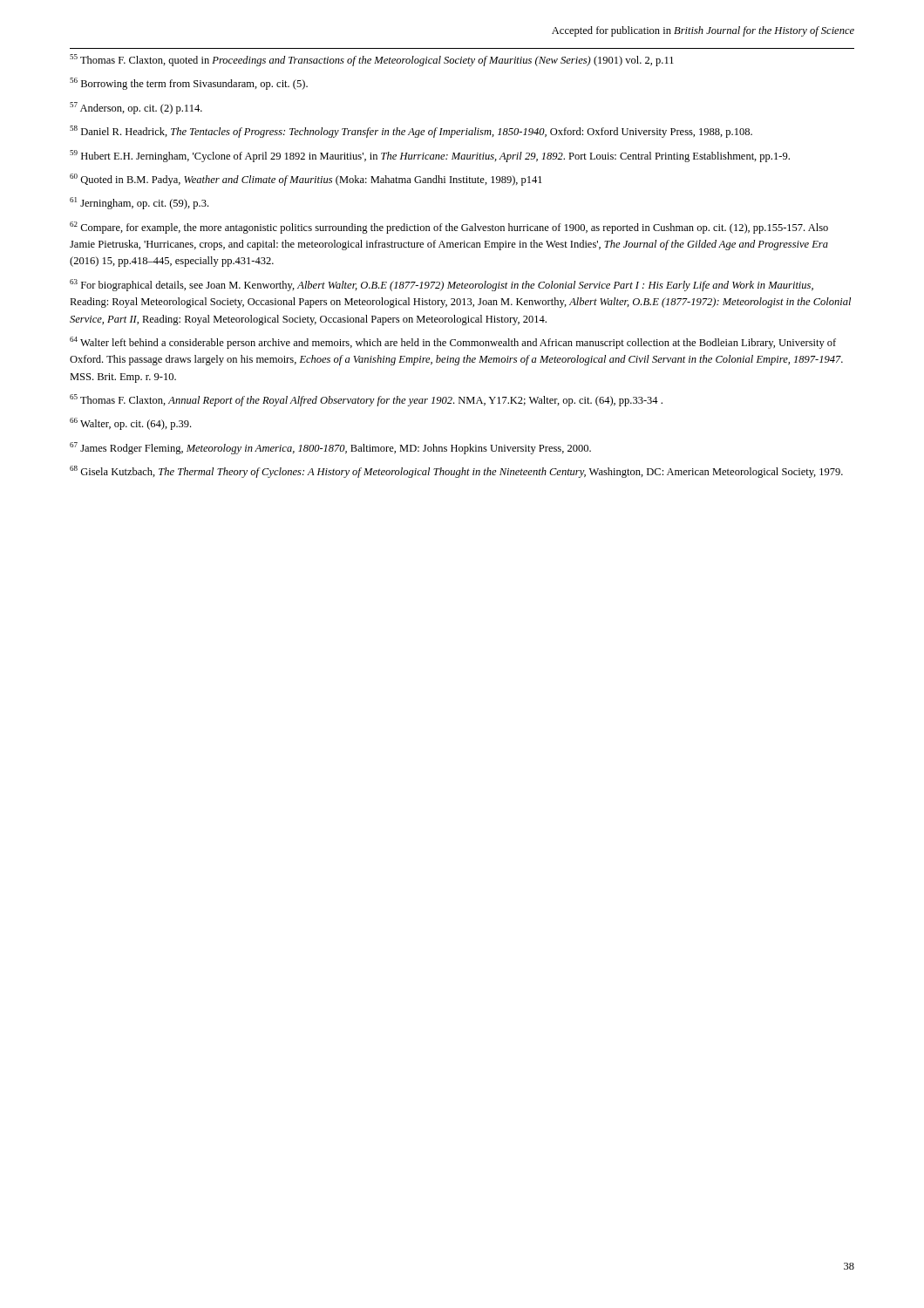Screen dimensions: 1308x924
Task: Where is the passage that starts "55 Thomas F. Claxton, quoted in"?
Action: click(372, 59)
